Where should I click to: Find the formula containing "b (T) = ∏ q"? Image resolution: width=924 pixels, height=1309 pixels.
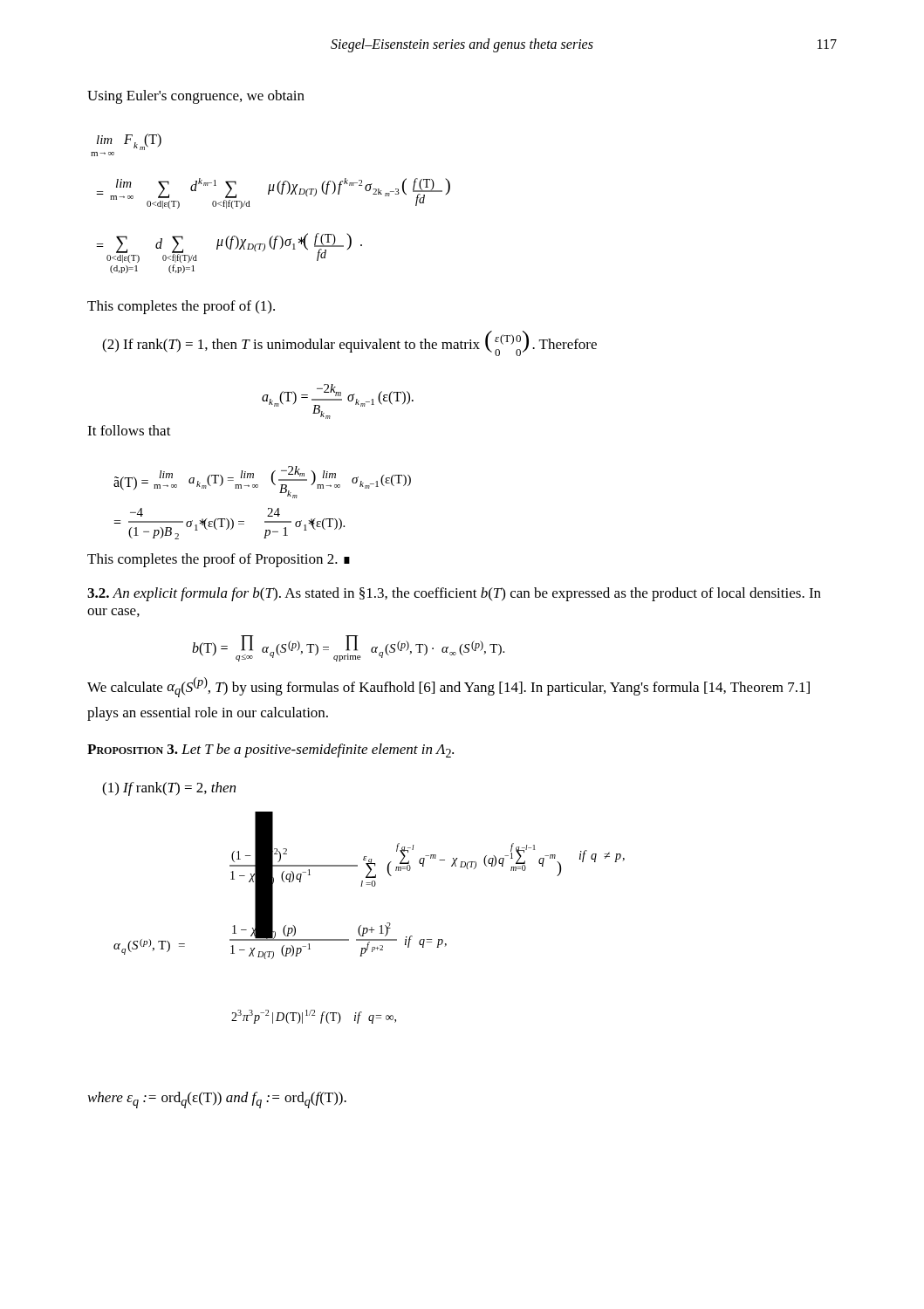click(x=462, y=649)
